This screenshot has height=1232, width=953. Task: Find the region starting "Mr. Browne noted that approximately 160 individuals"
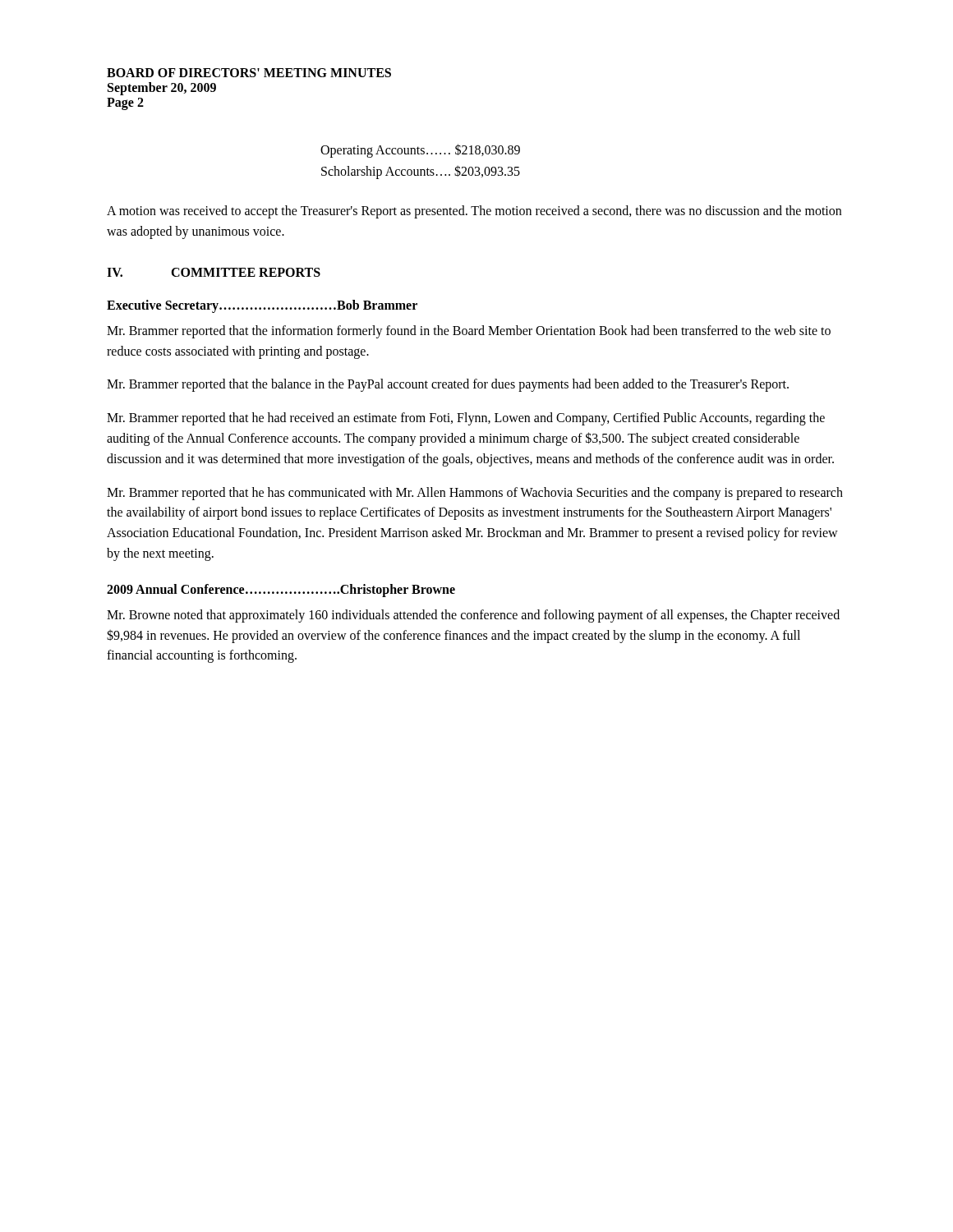[x=473, y=635]
